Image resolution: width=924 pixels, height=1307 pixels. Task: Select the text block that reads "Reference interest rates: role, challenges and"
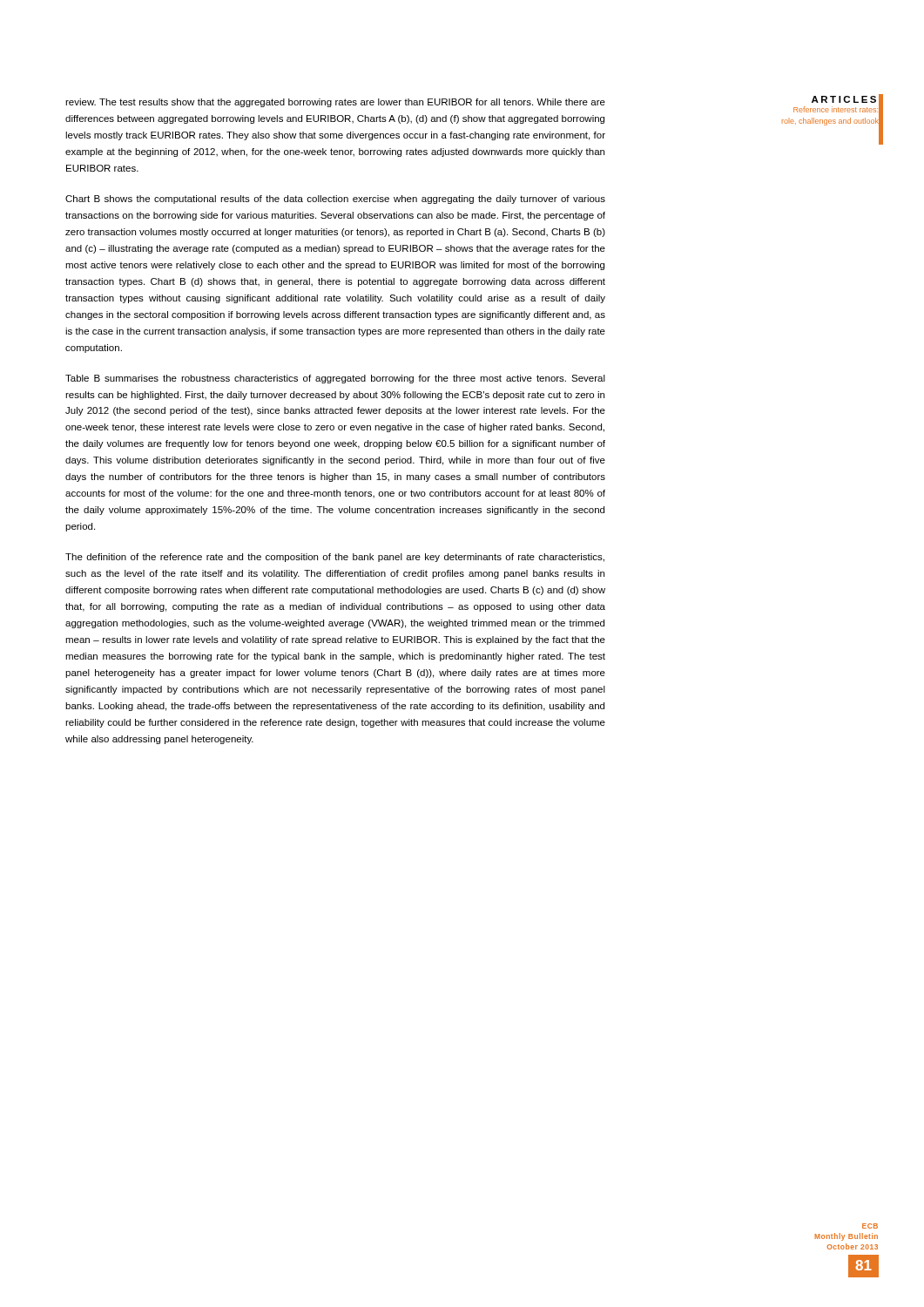click(x=830, y=115)
